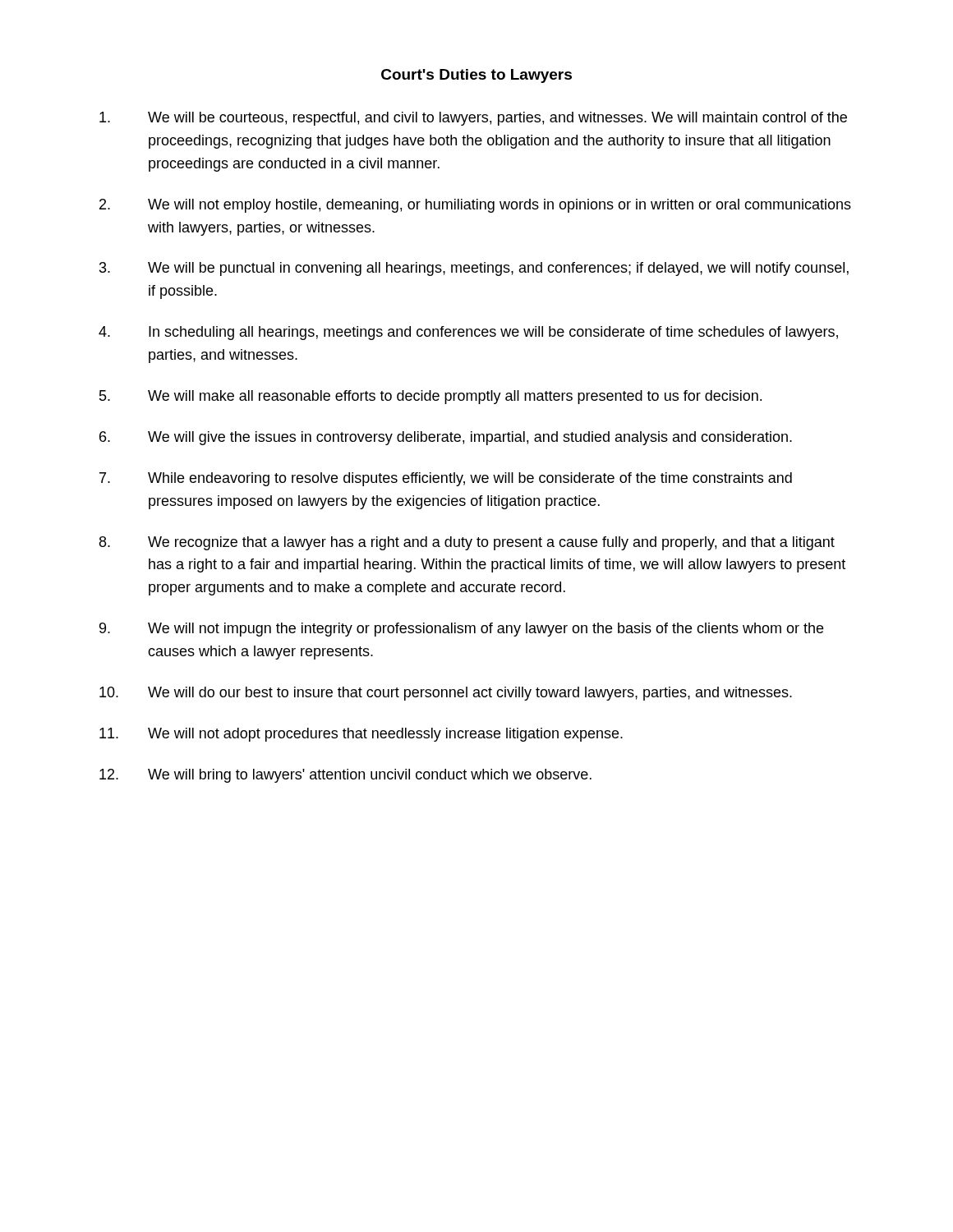Viewport: 953px width, 1232px height.
Task: Locate the block of text that opens with "9. We will not impugn the integrity or"
Action: 476,641
